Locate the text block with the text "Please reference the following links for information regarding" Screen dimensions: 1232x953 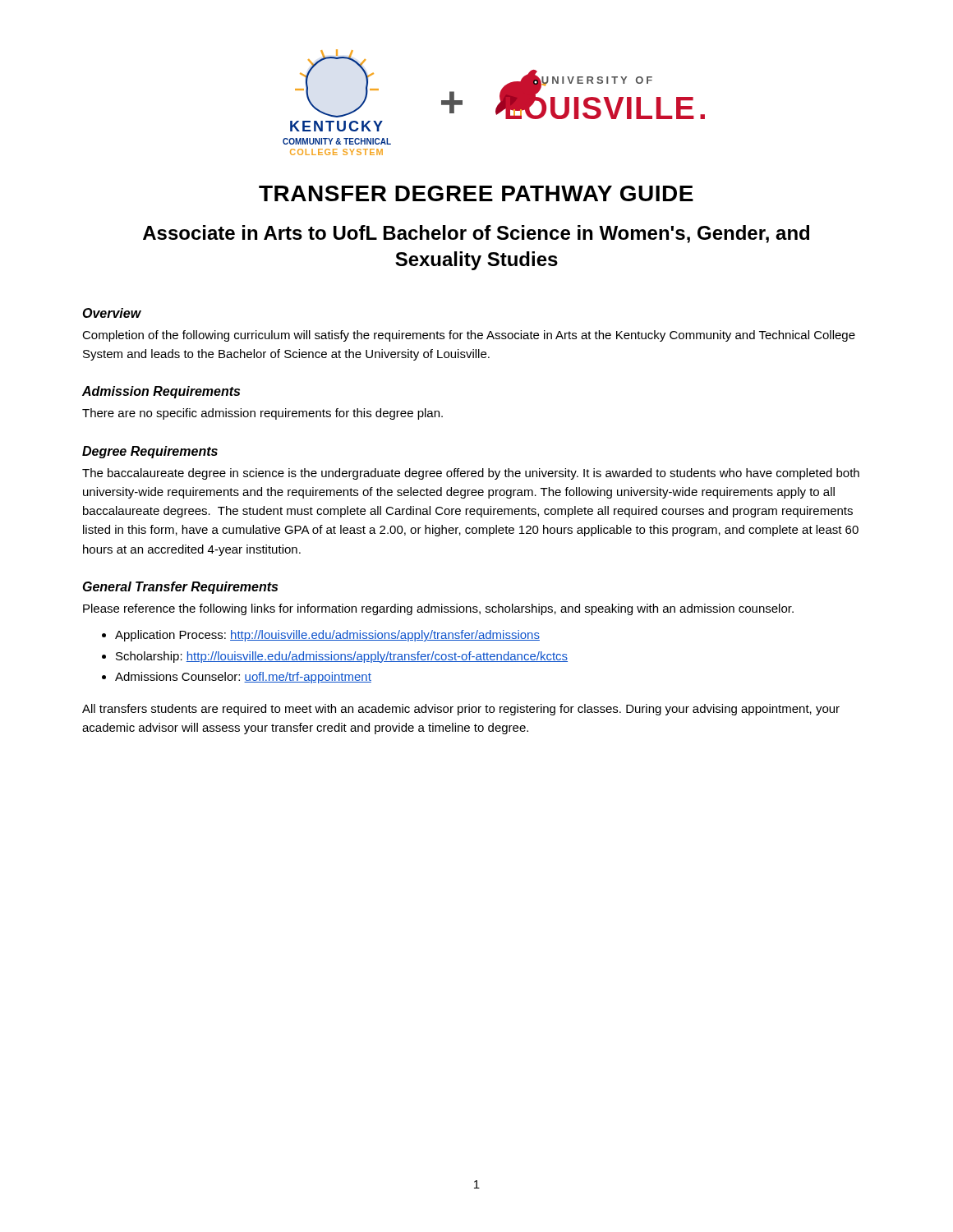(x=438, y=608)
